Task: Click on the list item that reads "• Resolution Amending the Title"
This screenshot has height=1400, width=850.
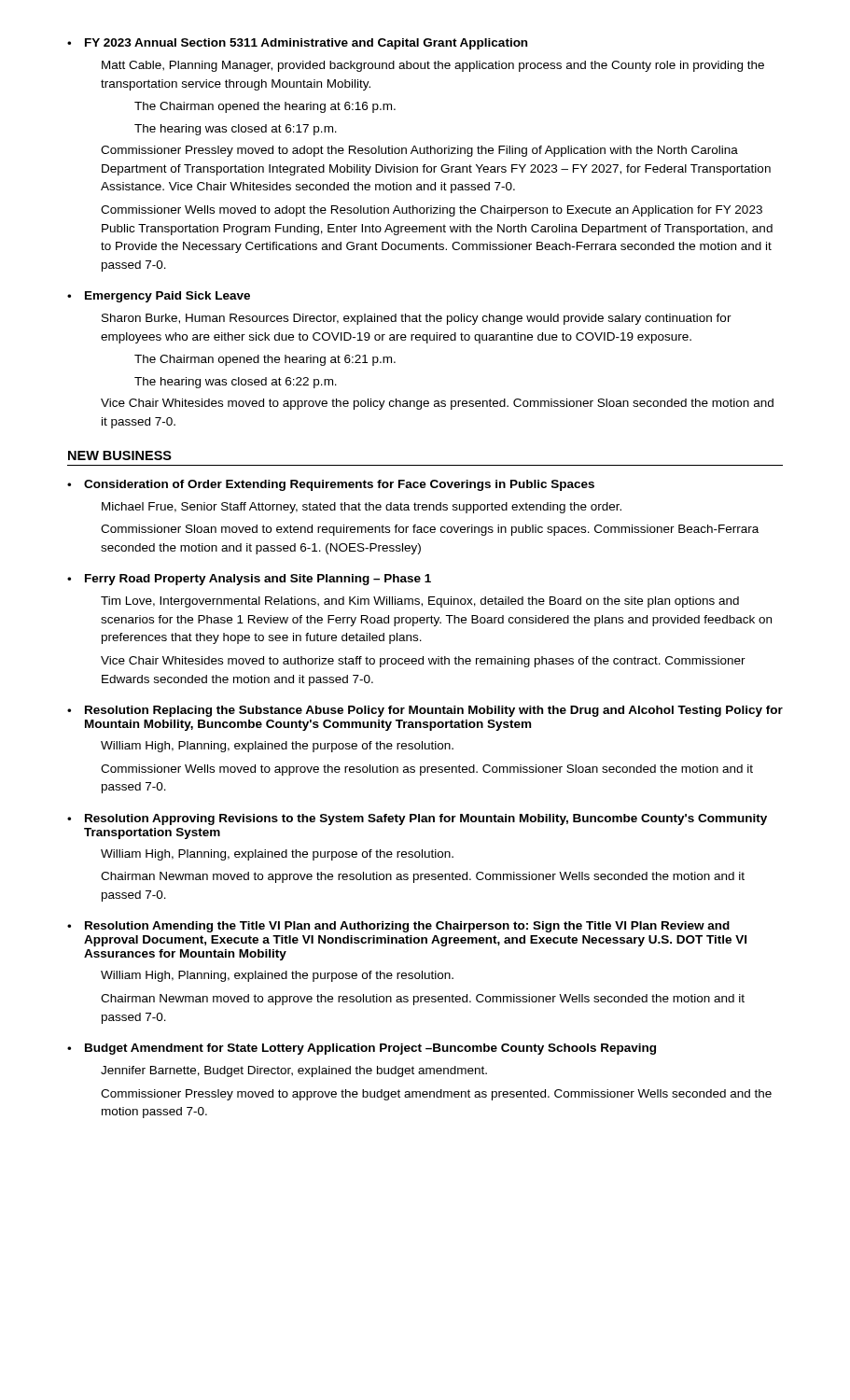Action: tap(425, 940)
